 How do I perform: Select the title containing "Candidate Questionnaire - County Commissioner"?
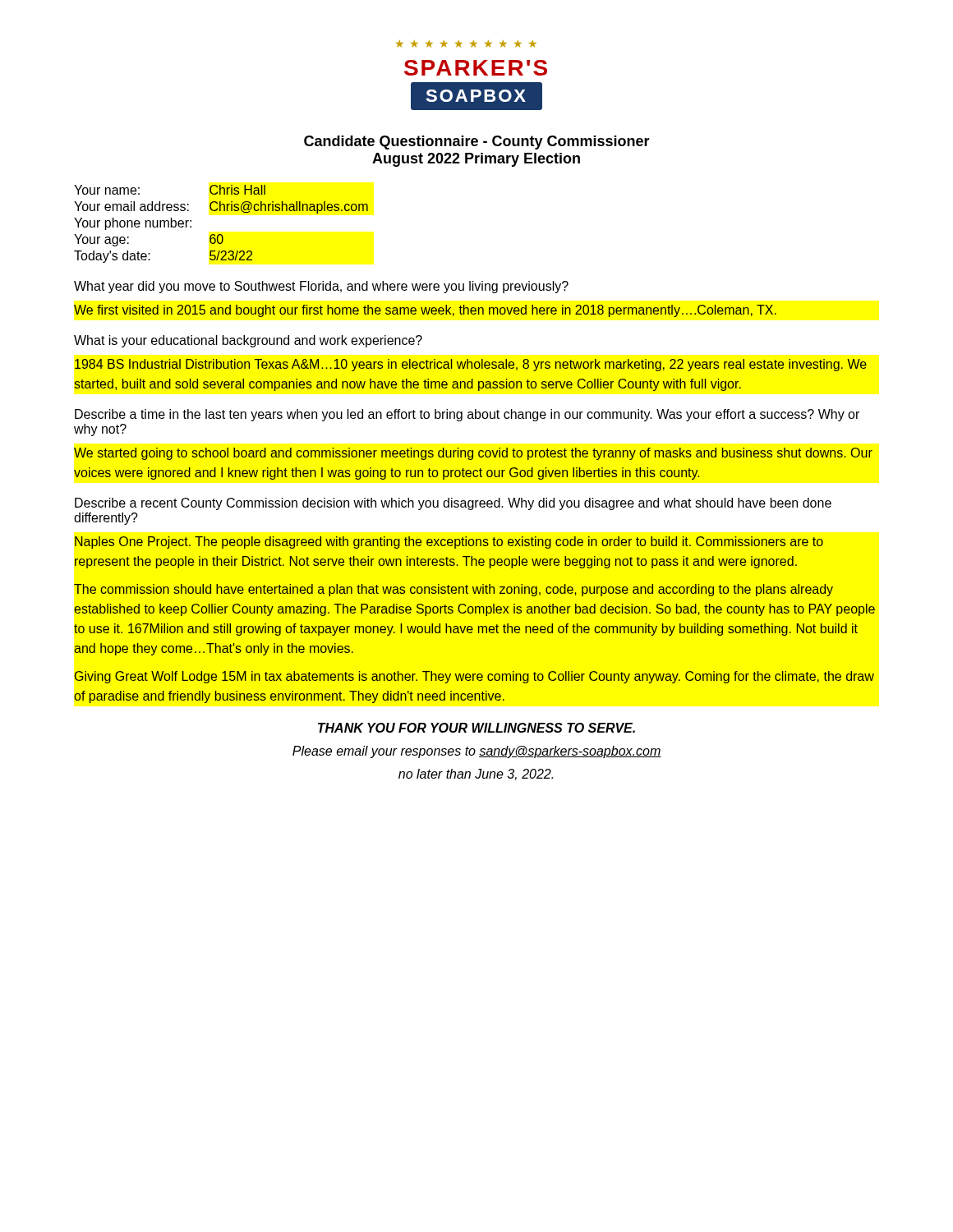[x=476, y=150]
